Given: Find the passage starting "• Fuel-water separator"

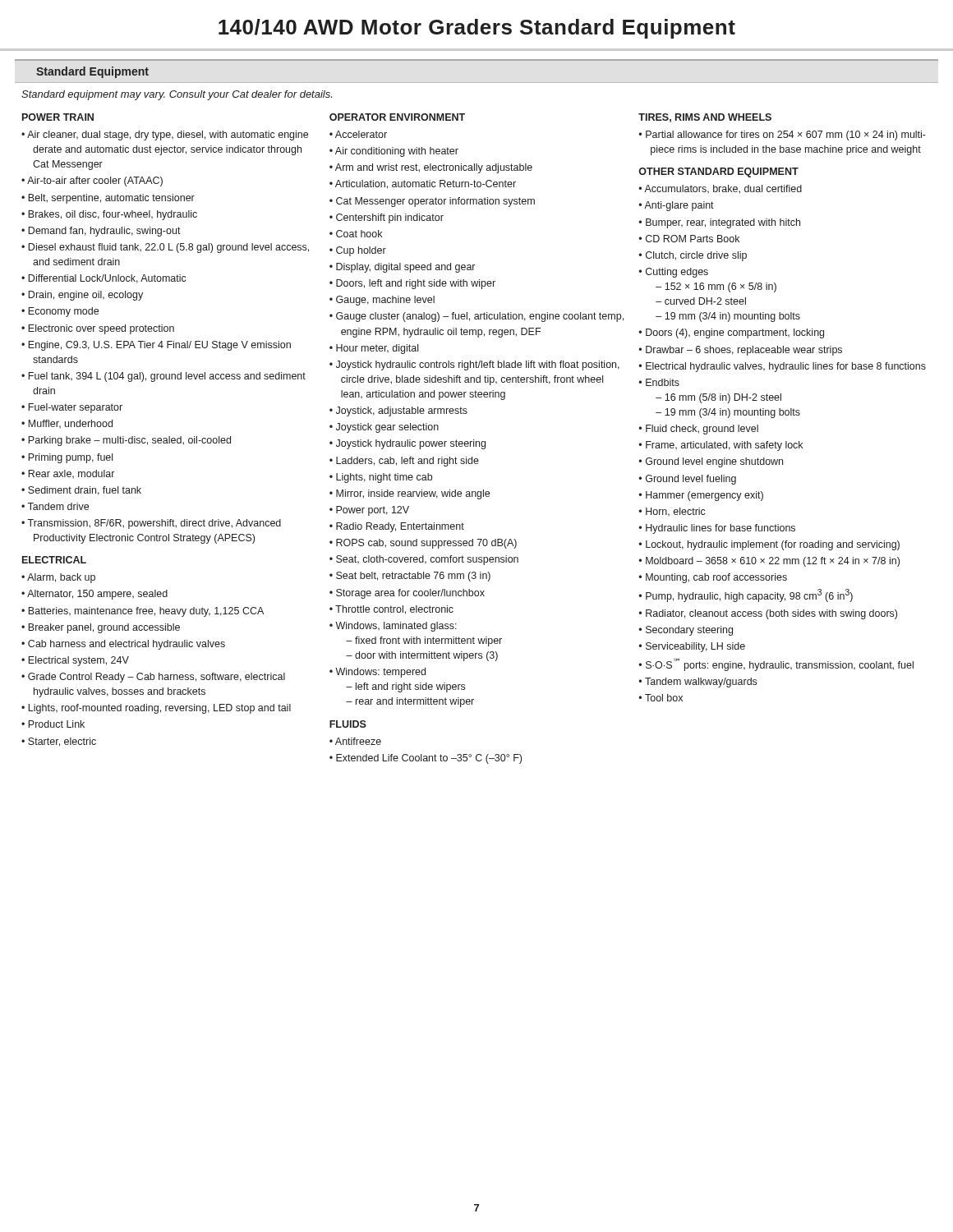Looking at the screenshot, I should pos(72,407).
